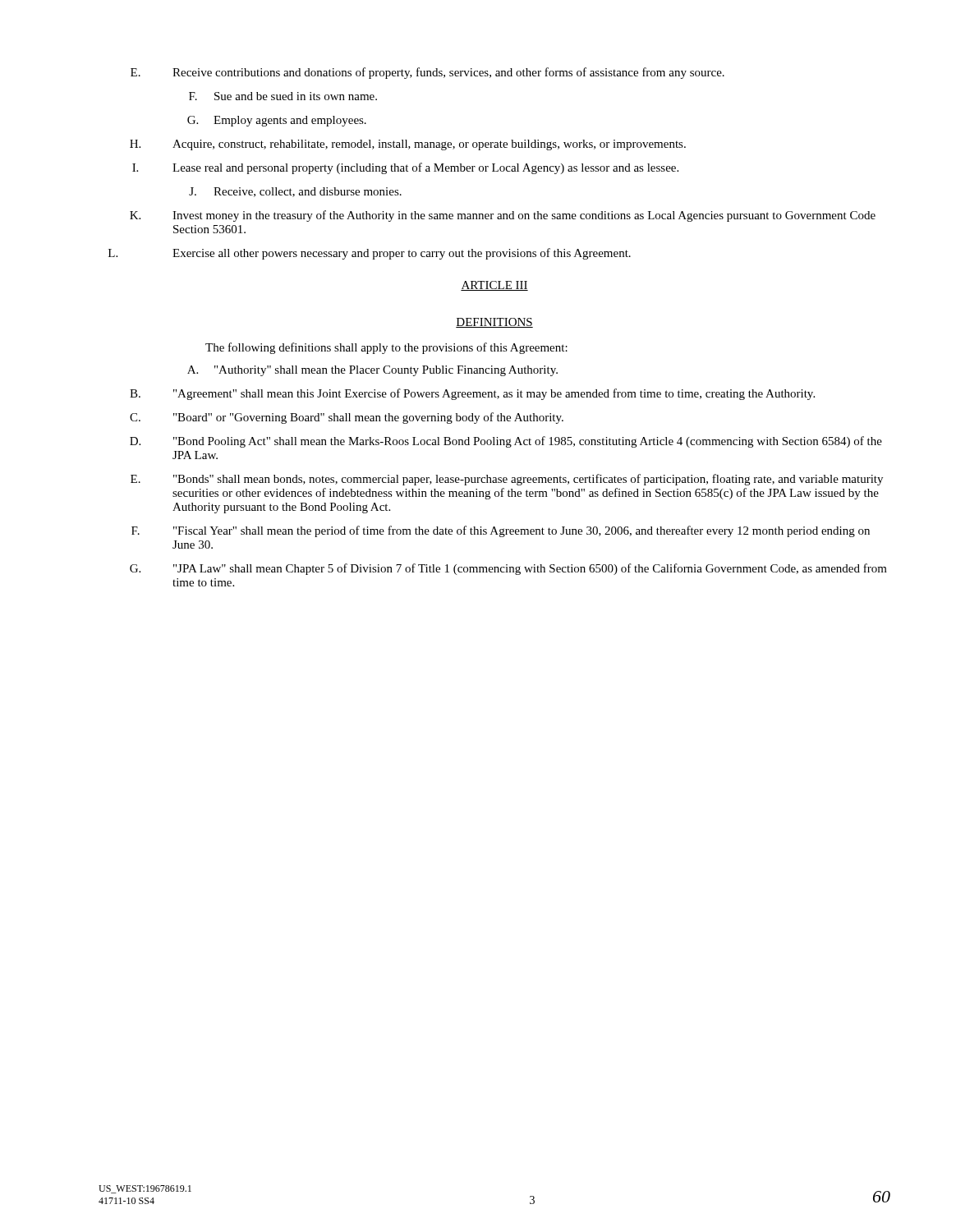Find "ARTICLE III" on this page
956x1232 pixels.
click(494, 285)
